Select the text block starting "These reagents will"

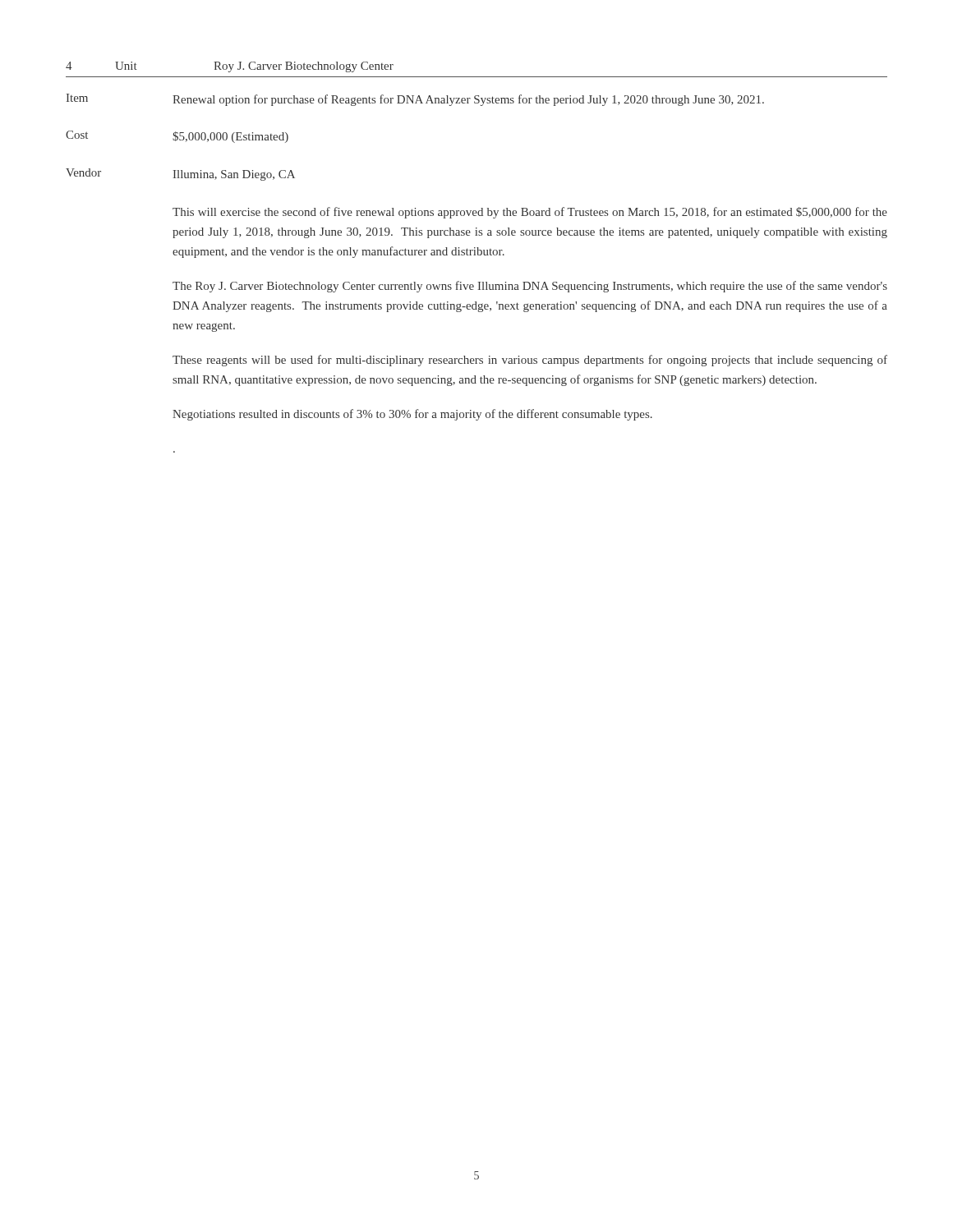click(530, 369)
